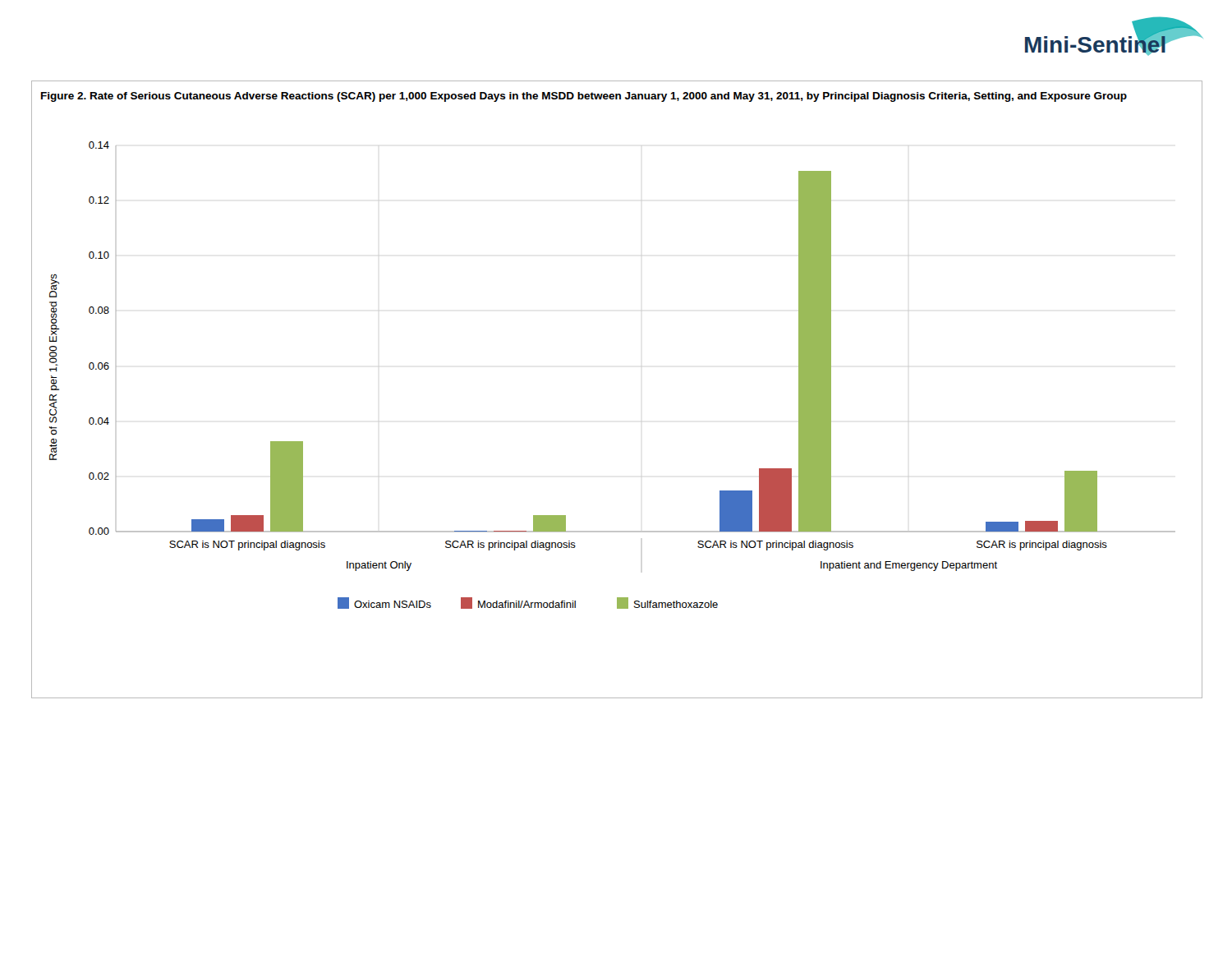
Task: Locate the logo
Action: pyautogui.click(x=1111, y=43)
